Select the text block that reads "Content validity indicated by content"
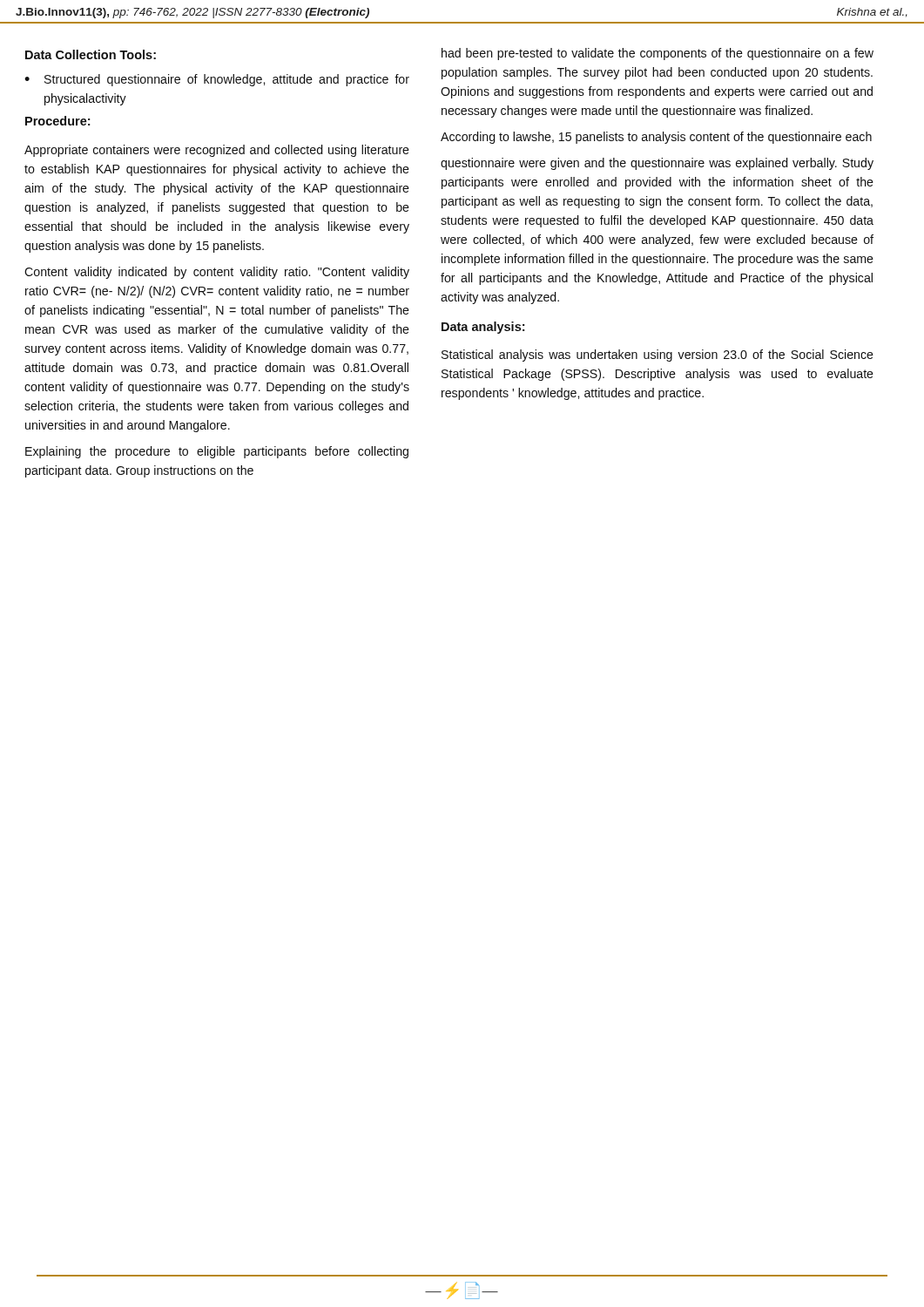 (x=217, y=348)
